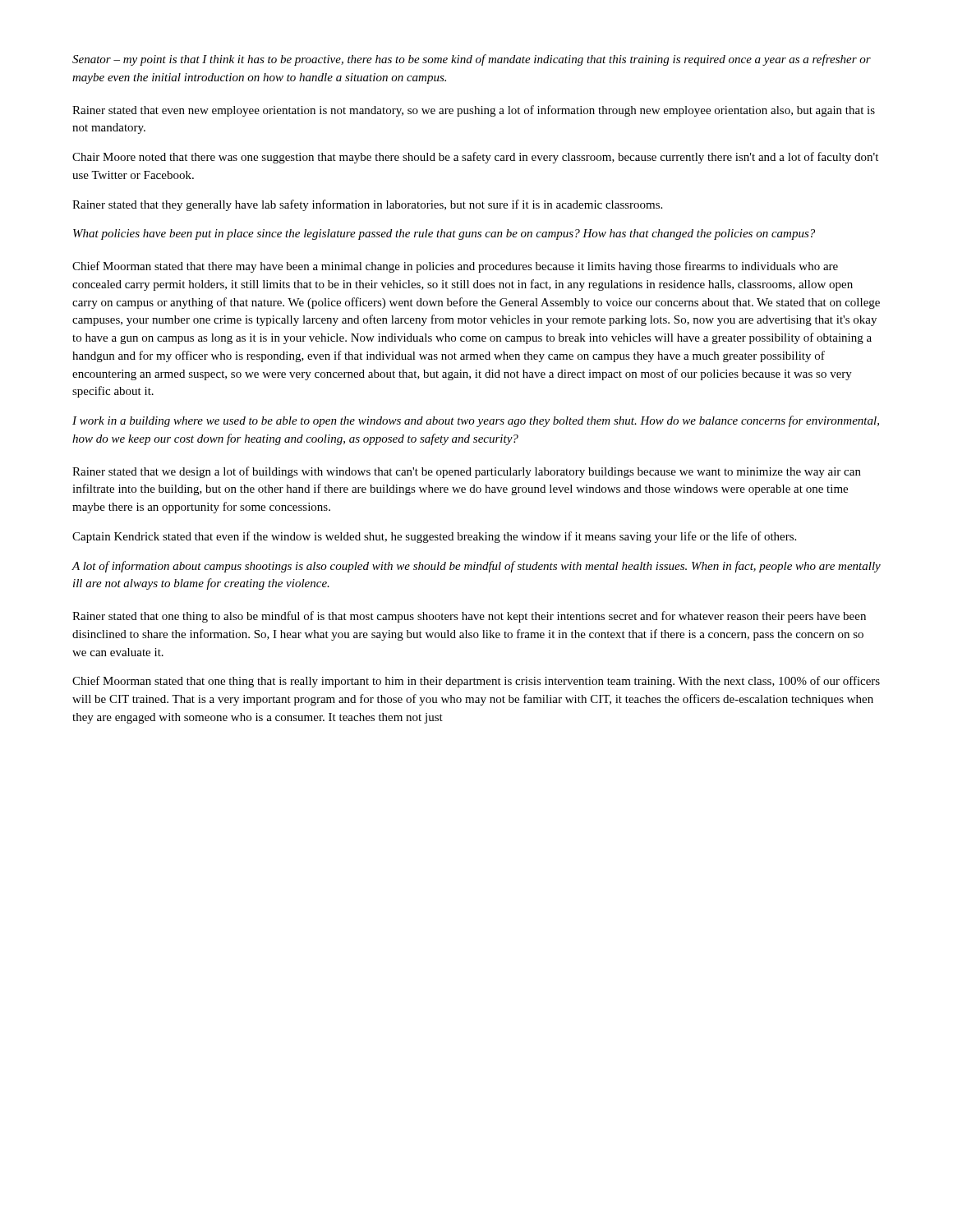Click the passage that begins "Rainer stated that we design a lot of"

click(467, 489)
